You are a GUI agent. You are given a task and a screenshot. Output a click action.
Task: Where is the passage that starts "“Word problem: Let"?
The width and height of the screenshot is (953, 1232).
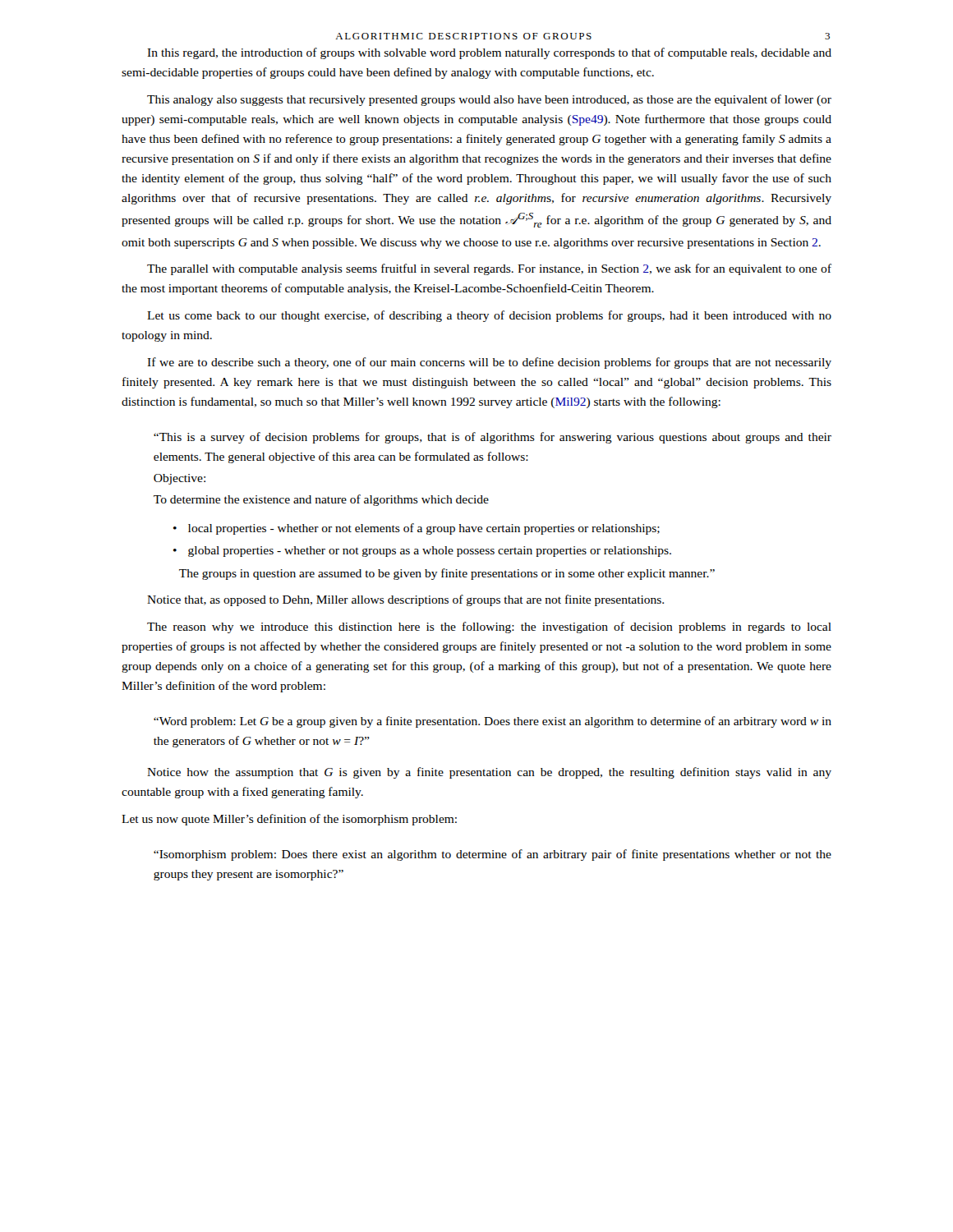[492, 731]
